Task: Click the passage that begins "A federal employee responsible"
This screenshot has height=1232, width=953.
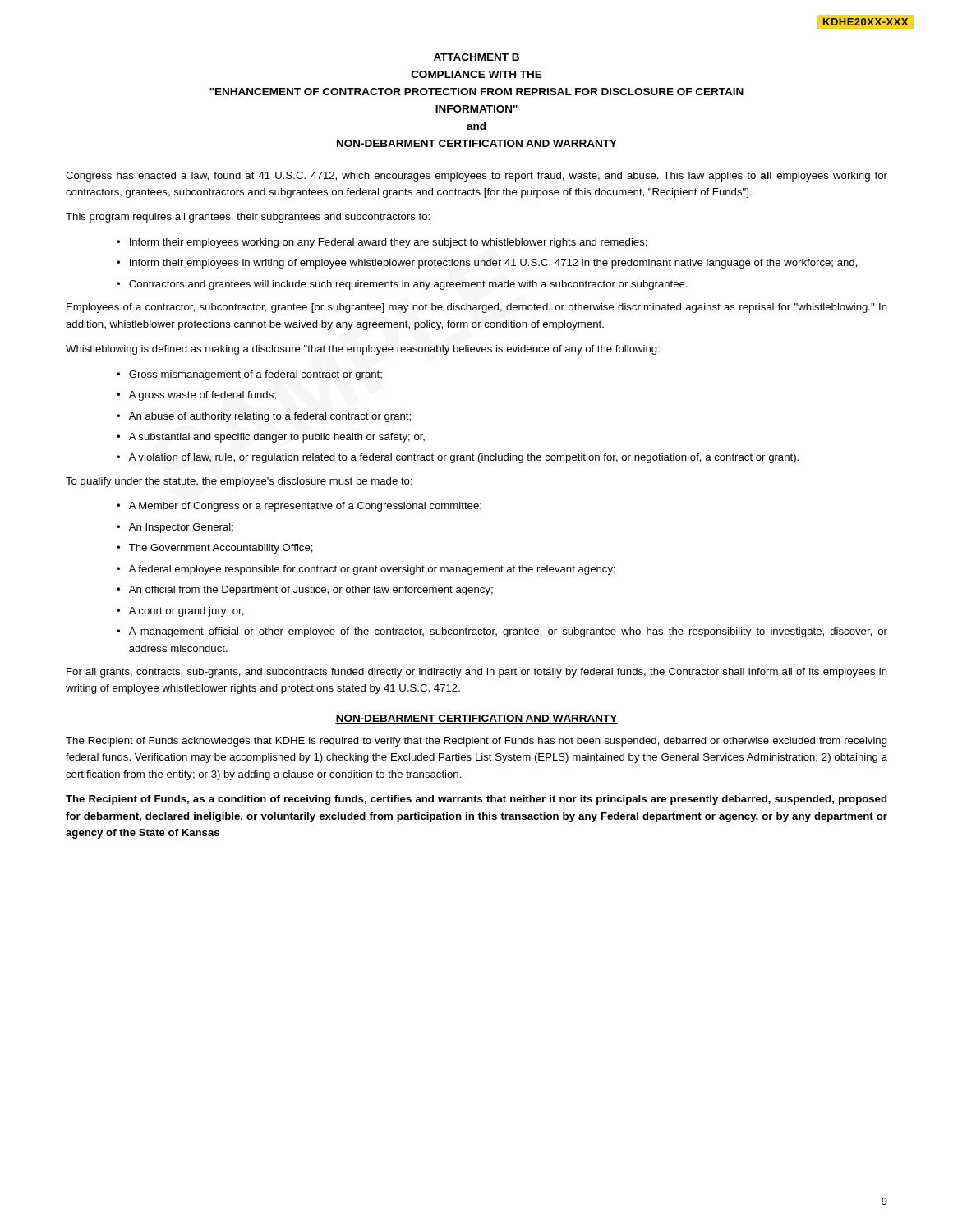Action: (x=372, y=569)
